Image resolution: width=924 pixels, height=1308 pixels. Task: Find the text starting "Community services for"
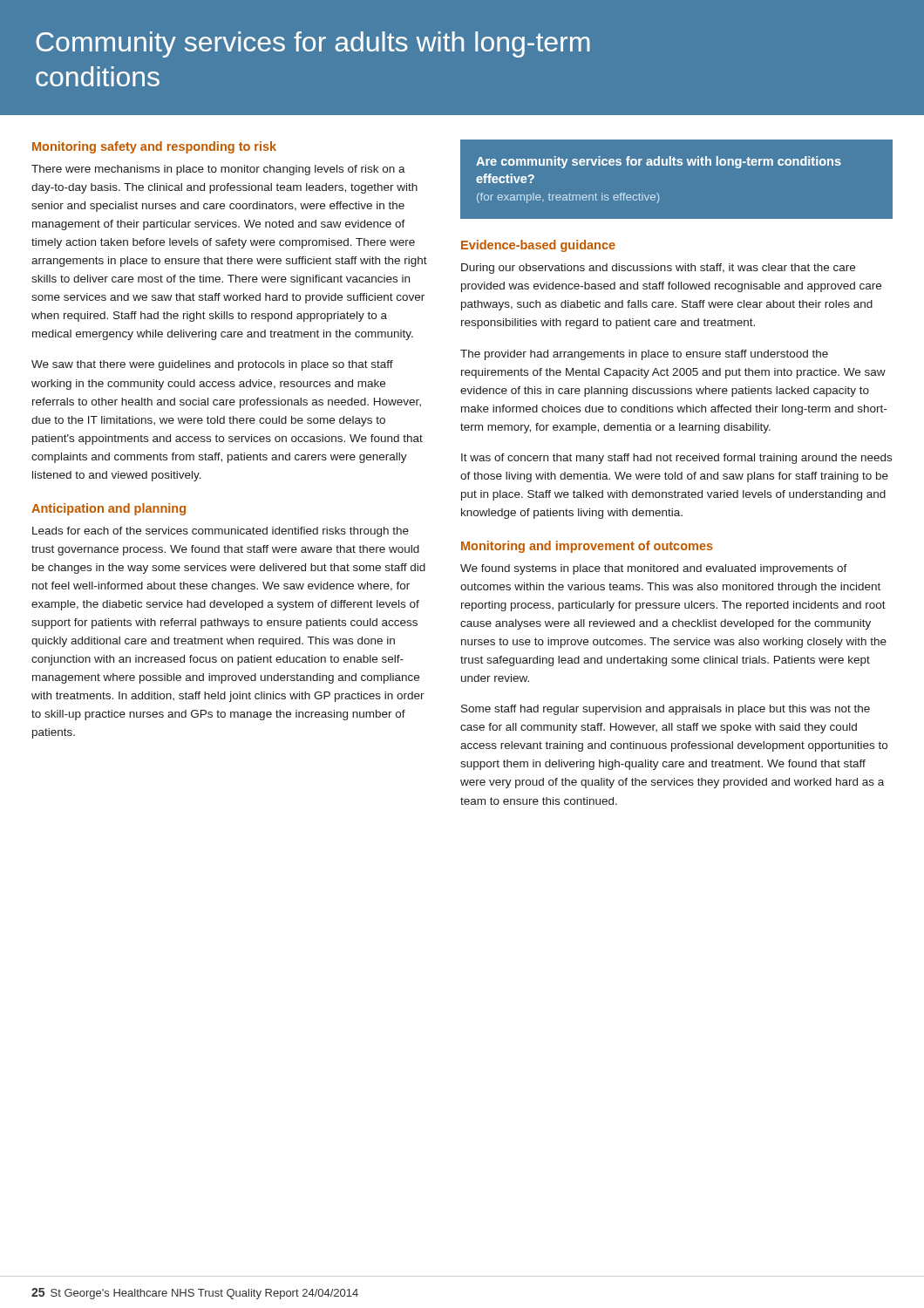pos(462,59)
